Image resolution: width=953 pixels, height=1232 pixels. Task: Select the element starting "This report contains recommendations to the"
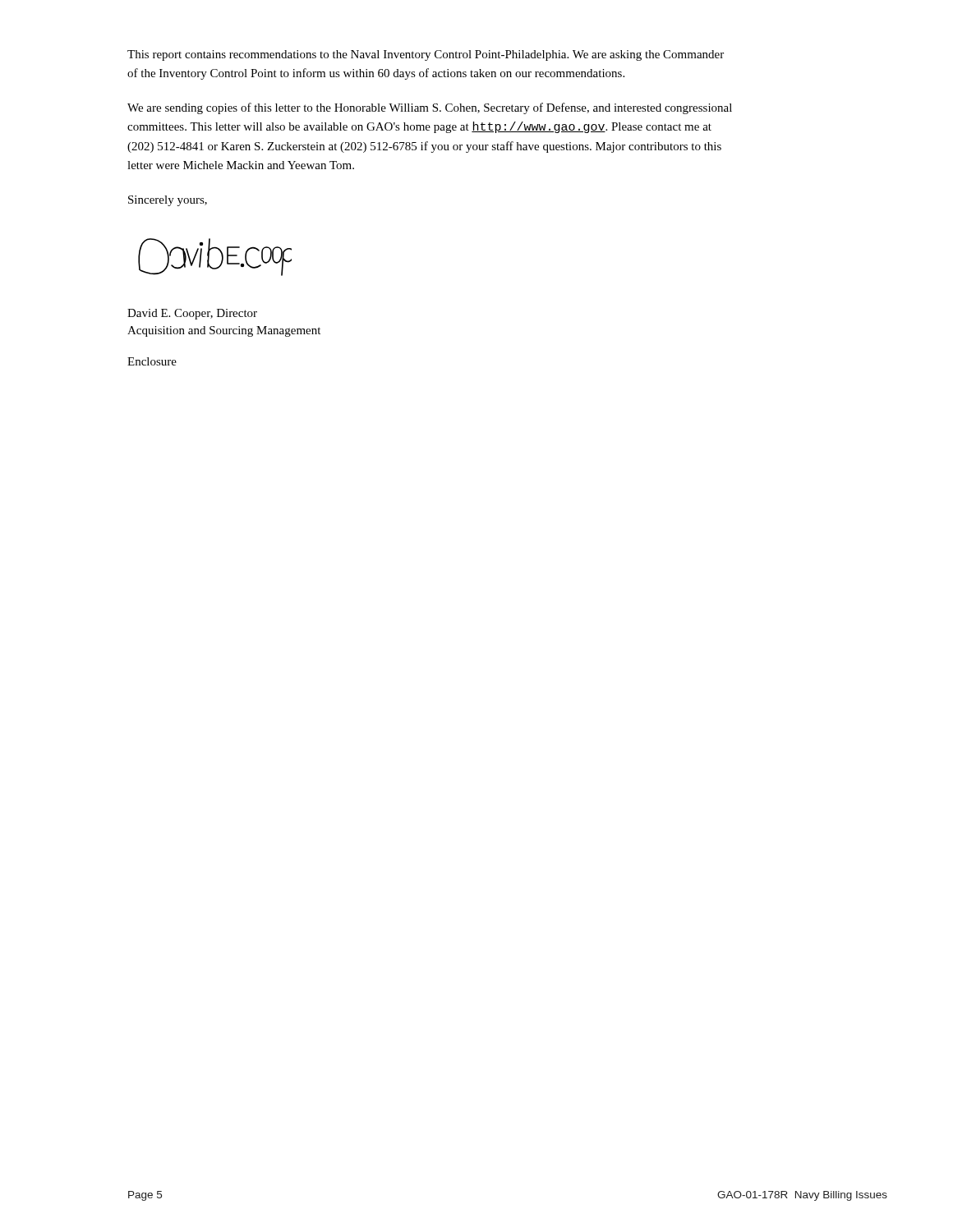coord(426,64)
